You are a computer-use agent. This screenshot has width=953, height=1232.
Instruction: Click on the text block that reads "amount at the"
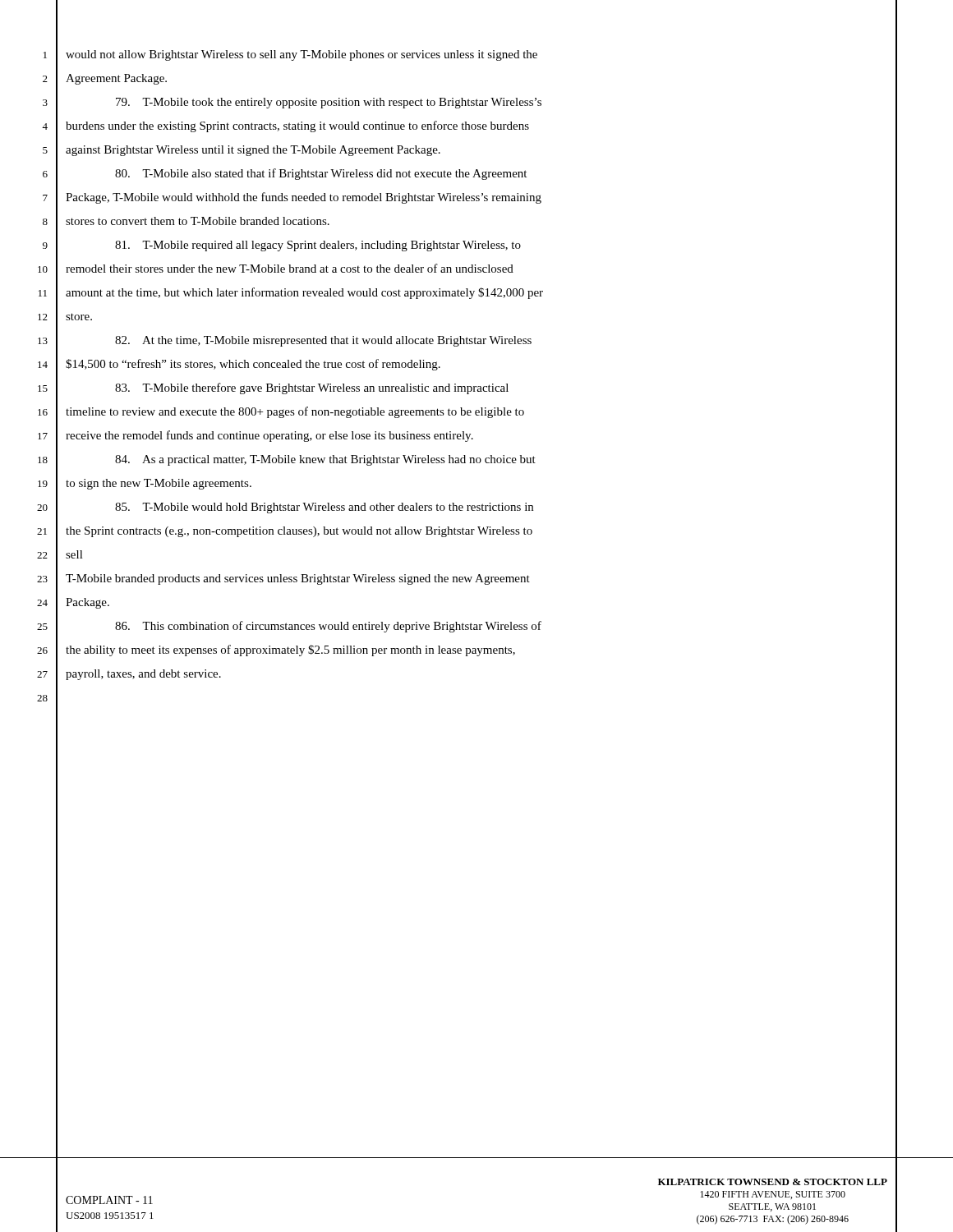click(304, 292)
